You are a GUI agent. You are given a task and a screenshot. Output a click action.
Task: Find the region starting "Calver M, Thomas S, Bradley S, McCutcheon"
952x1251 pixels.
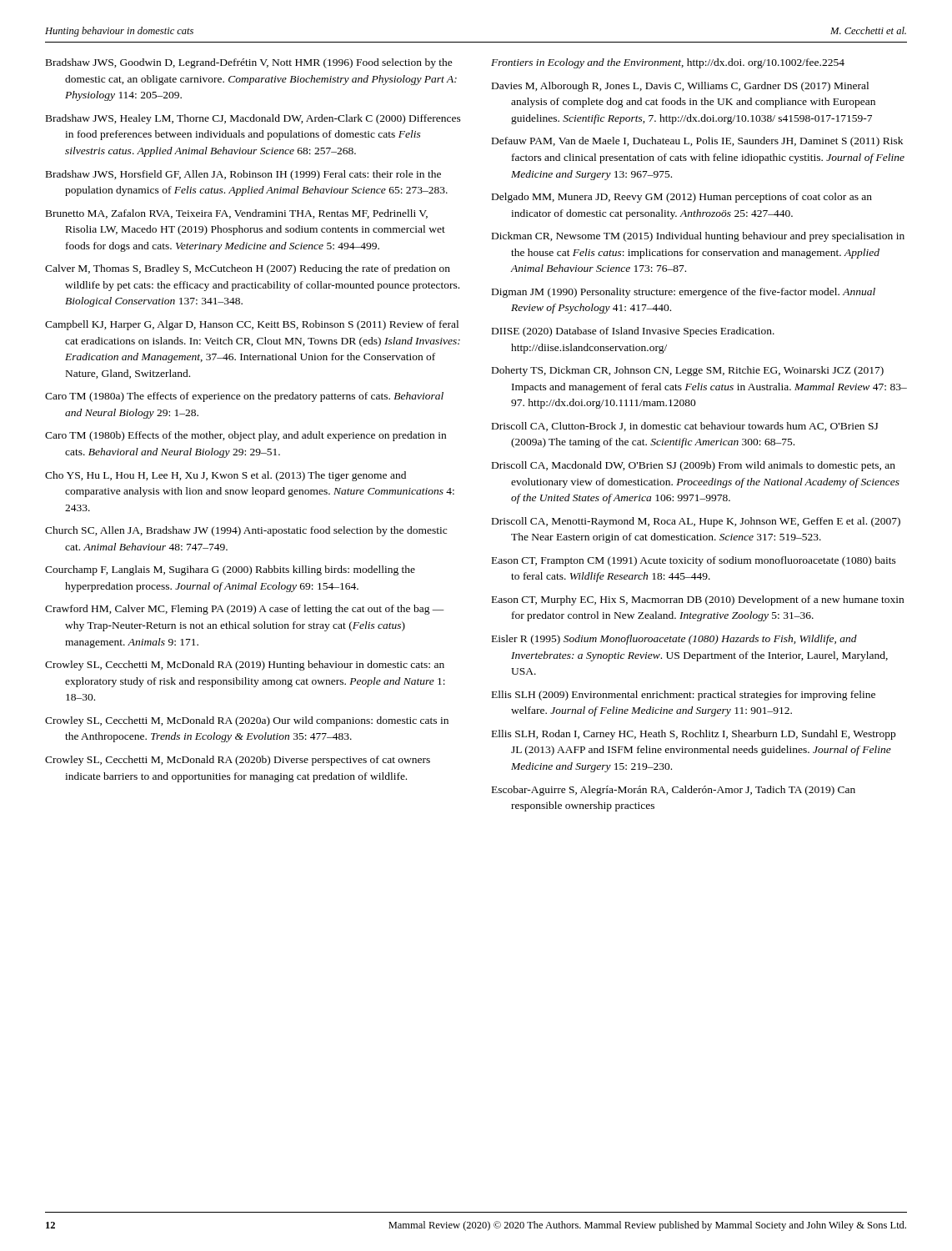253,285
